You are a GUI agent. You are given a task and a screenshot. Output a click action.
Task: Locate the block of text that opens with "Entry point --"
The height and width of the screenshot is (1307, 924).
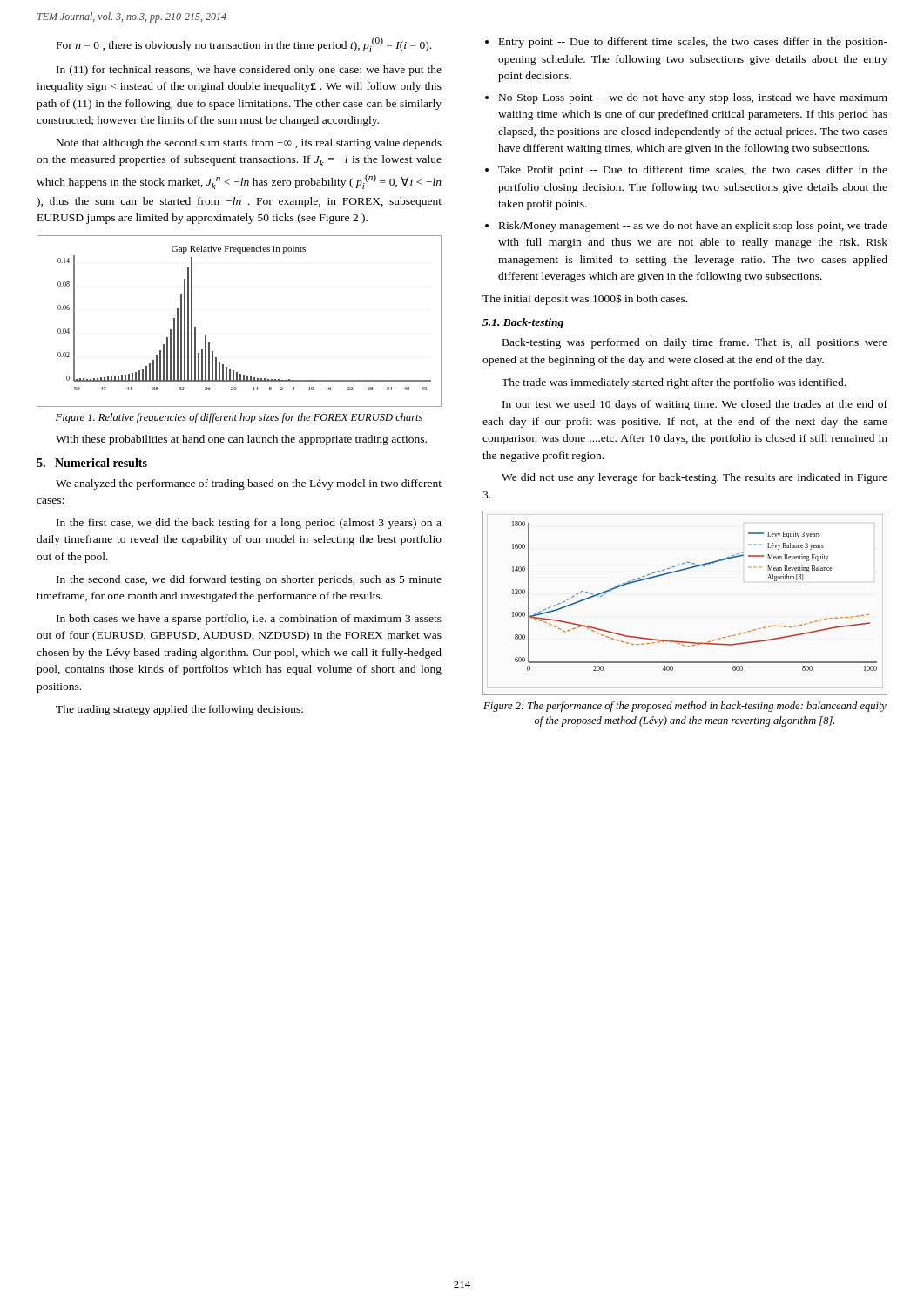[x=693, y=58]
